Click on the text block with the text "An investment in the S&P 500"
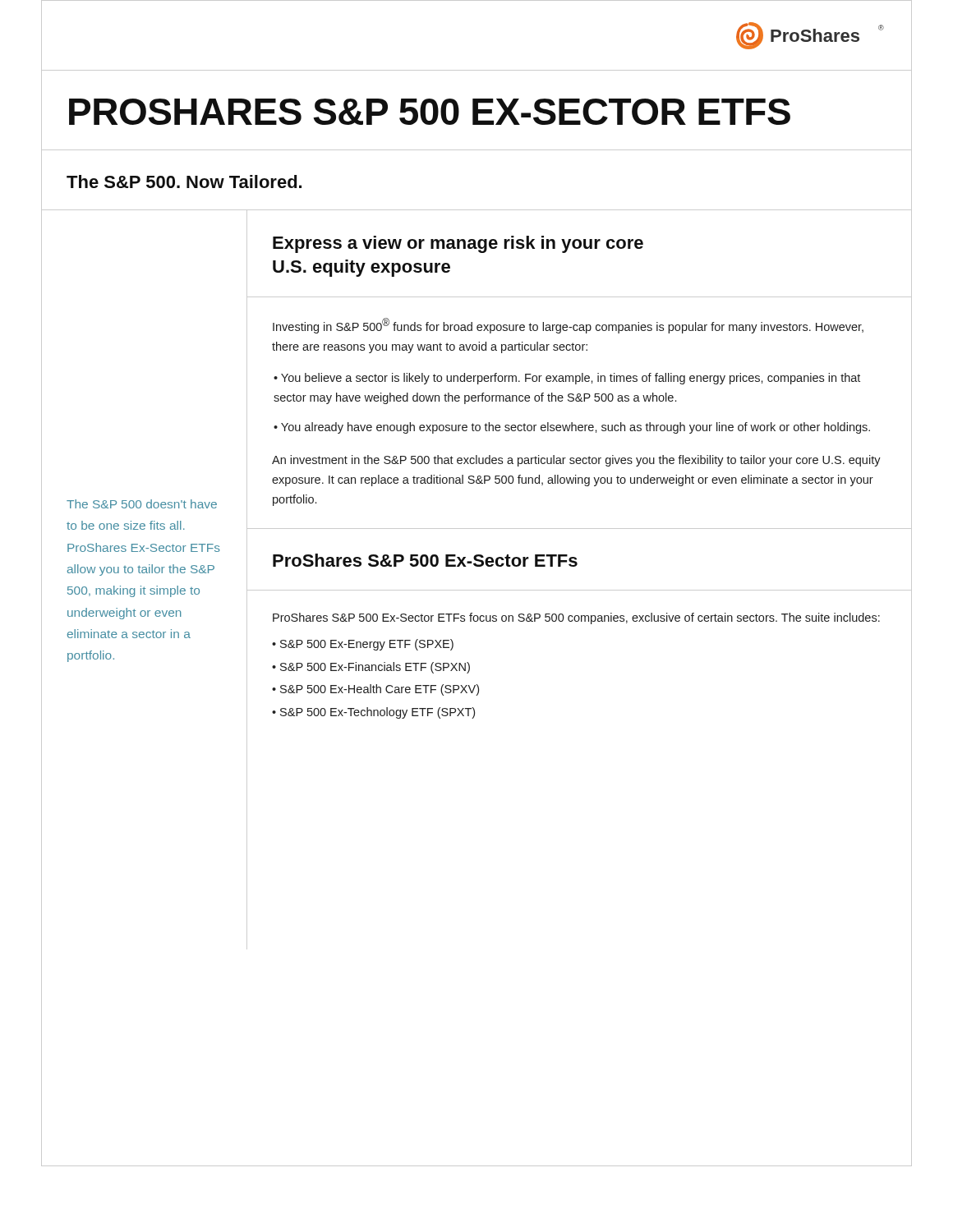 click(579, 480)
